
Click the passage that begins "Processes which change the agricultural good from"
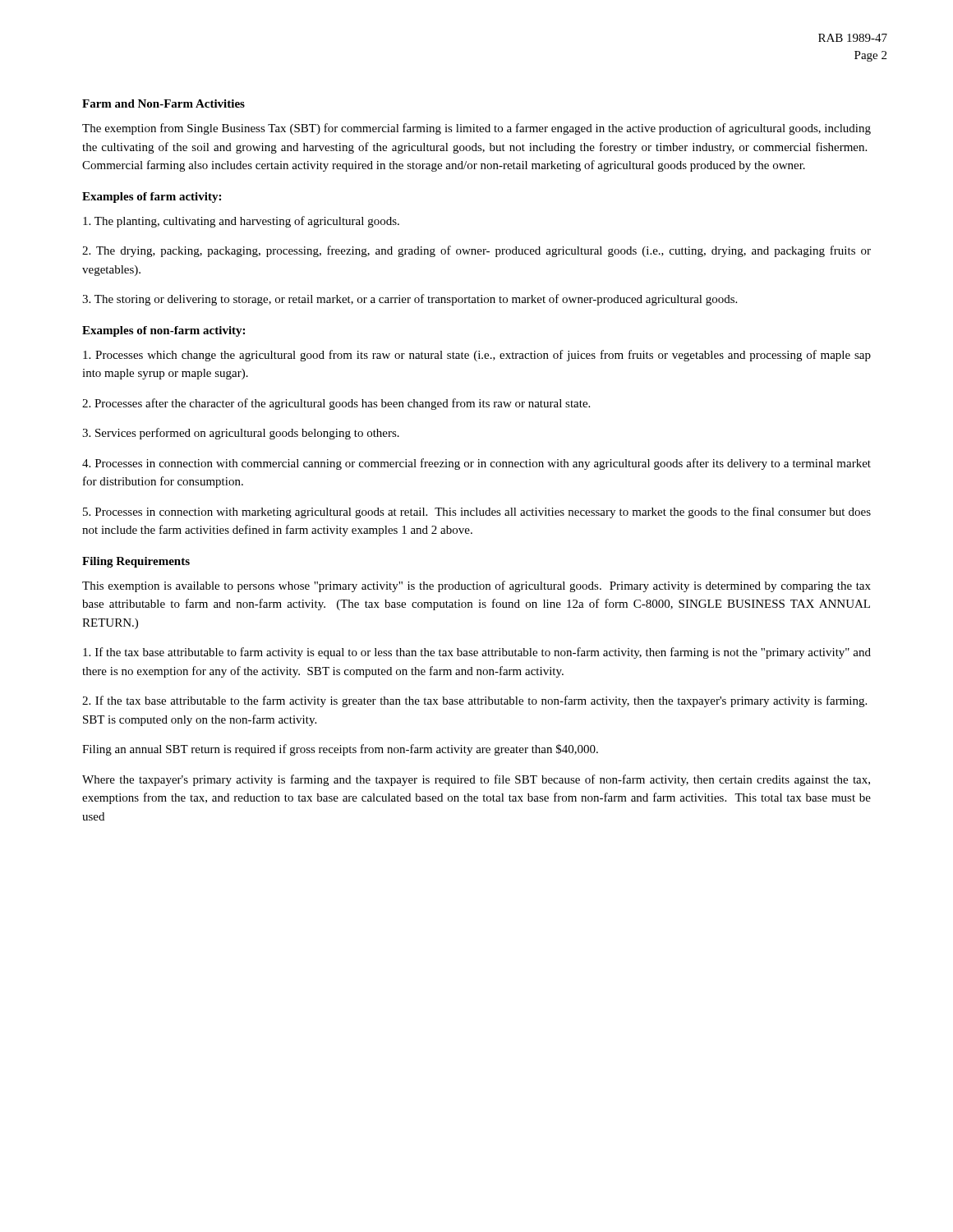coord(476,364)
